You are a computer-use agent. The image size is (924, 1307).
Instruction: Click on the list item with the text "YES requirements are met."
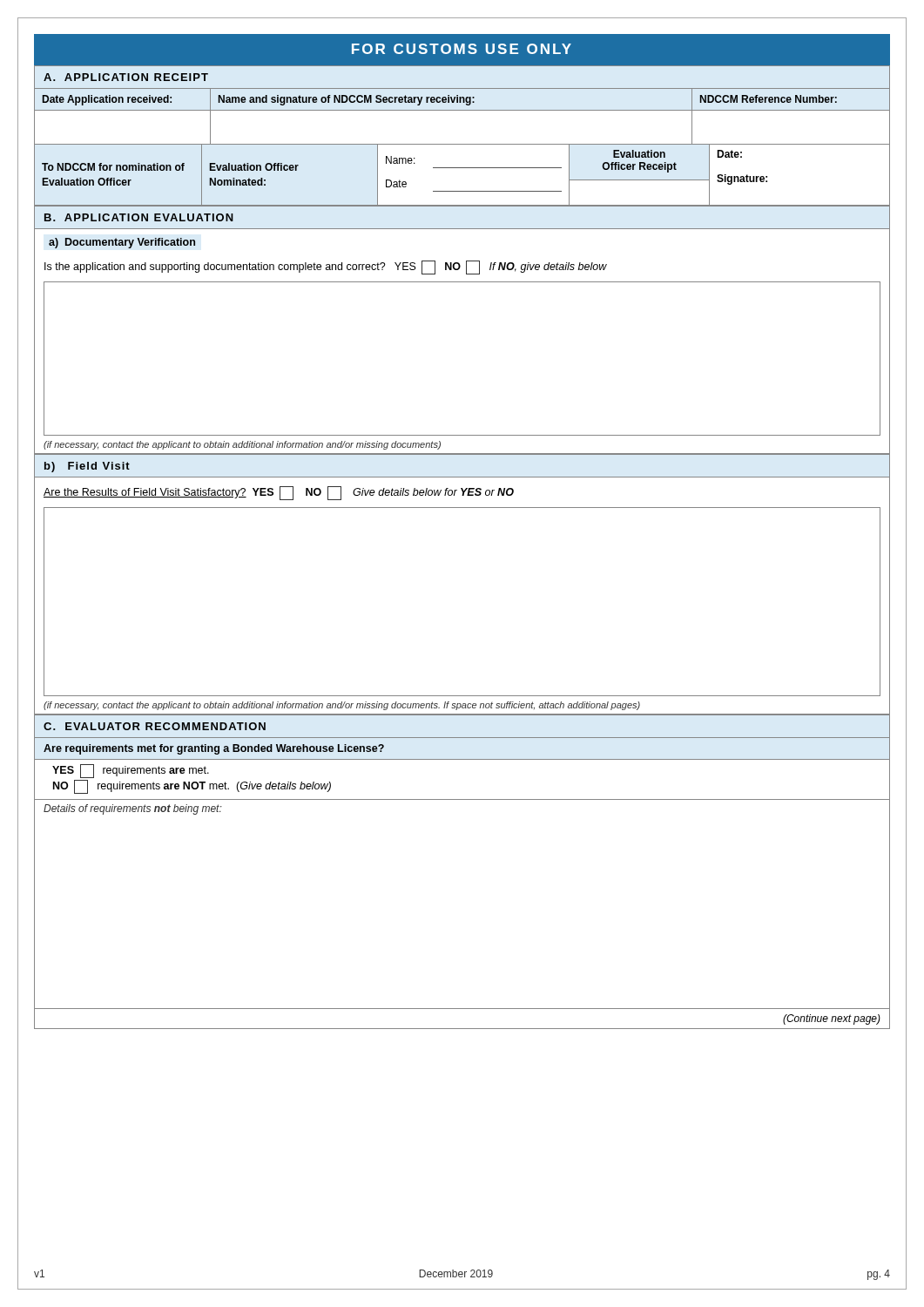tap(131, 771)
